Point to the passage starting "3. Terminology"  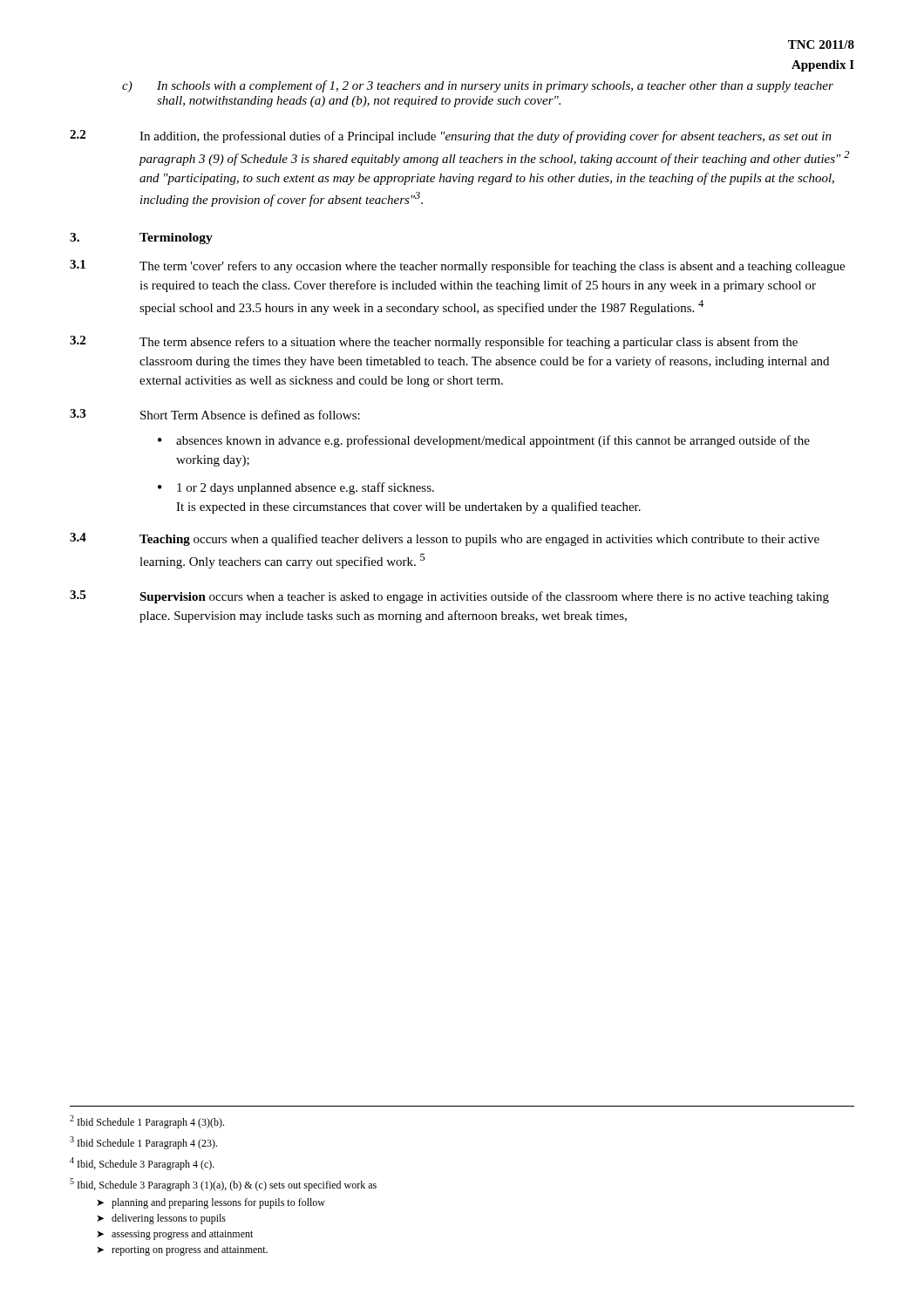point(141,237)
